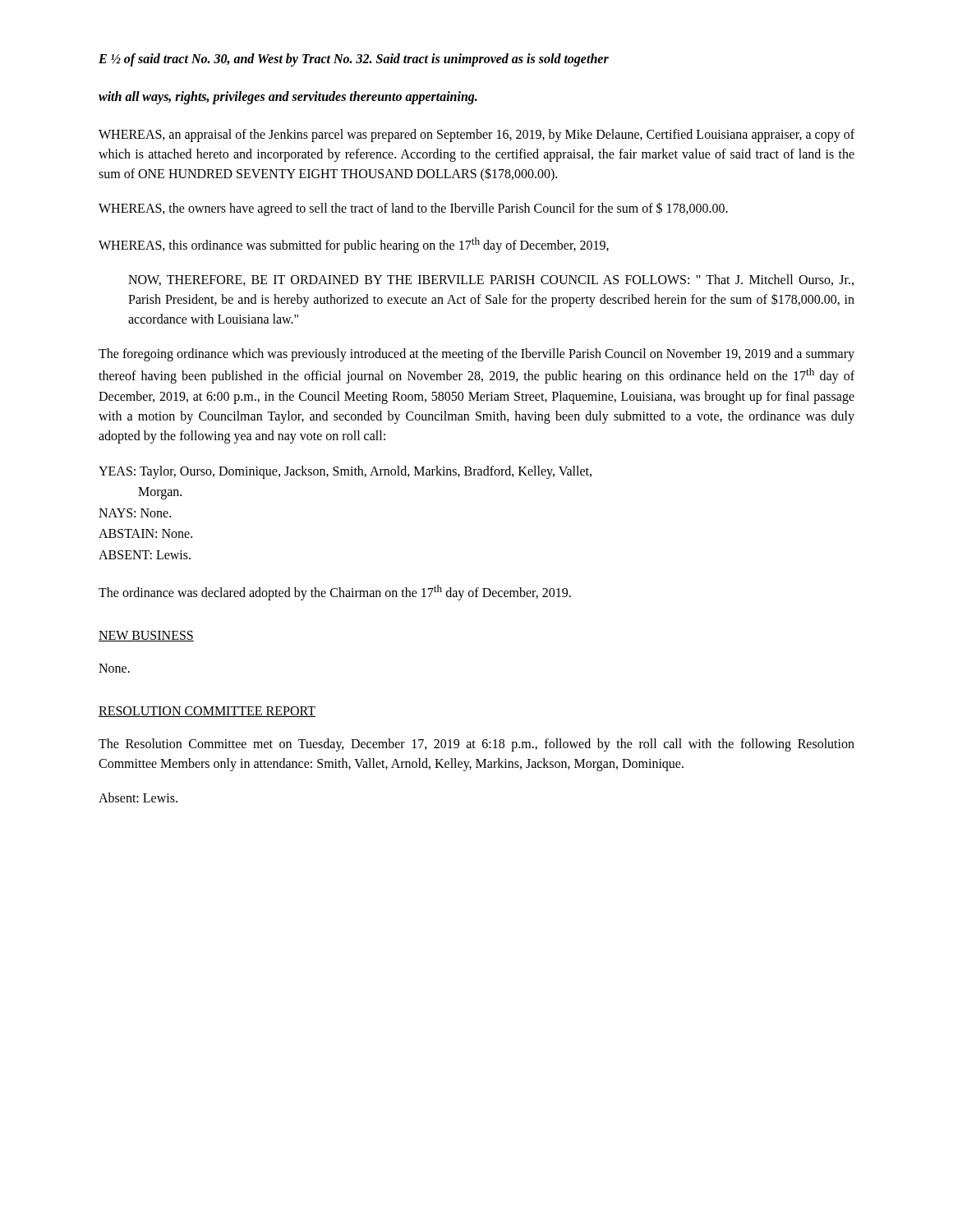Click on the text block with the text "WHEREAS, the owners have agreed"

point(413,208)
